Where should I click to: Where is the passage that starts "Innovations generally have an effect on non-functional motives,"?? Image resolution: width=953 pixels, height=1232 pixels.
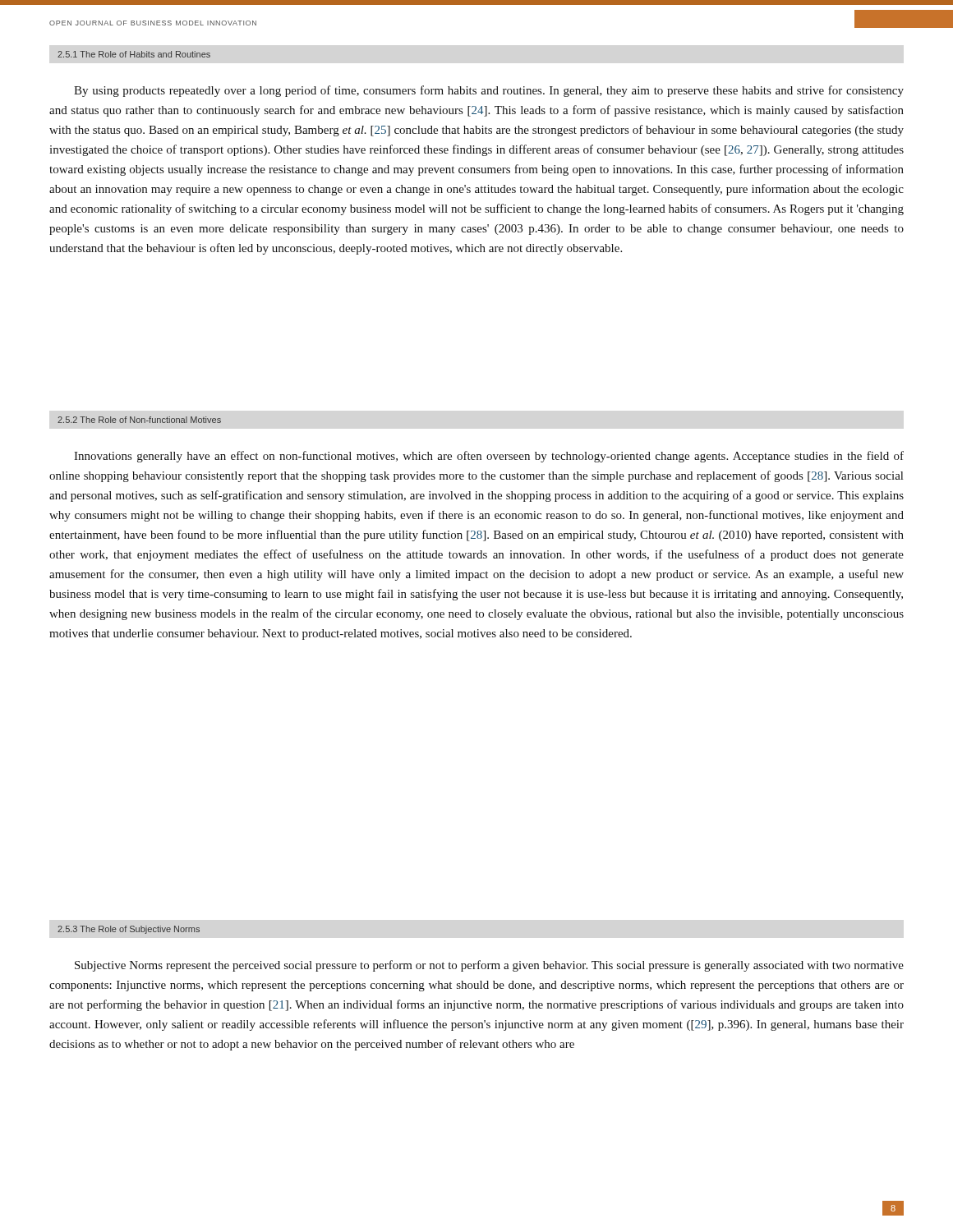coord(476,545)
